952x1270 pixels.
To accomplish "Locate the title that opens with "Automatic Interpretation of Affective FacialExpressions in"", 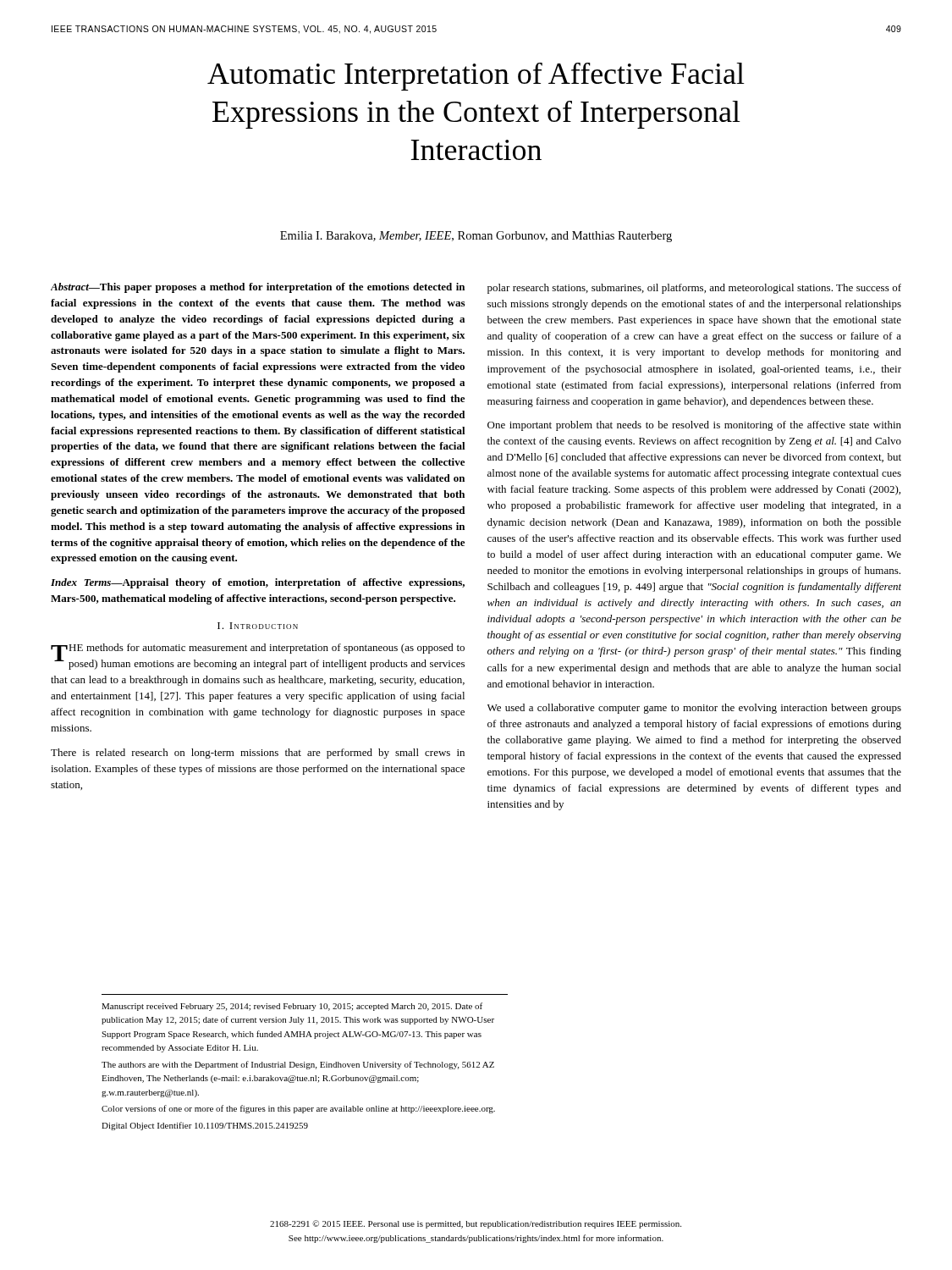I will [476, 112].
